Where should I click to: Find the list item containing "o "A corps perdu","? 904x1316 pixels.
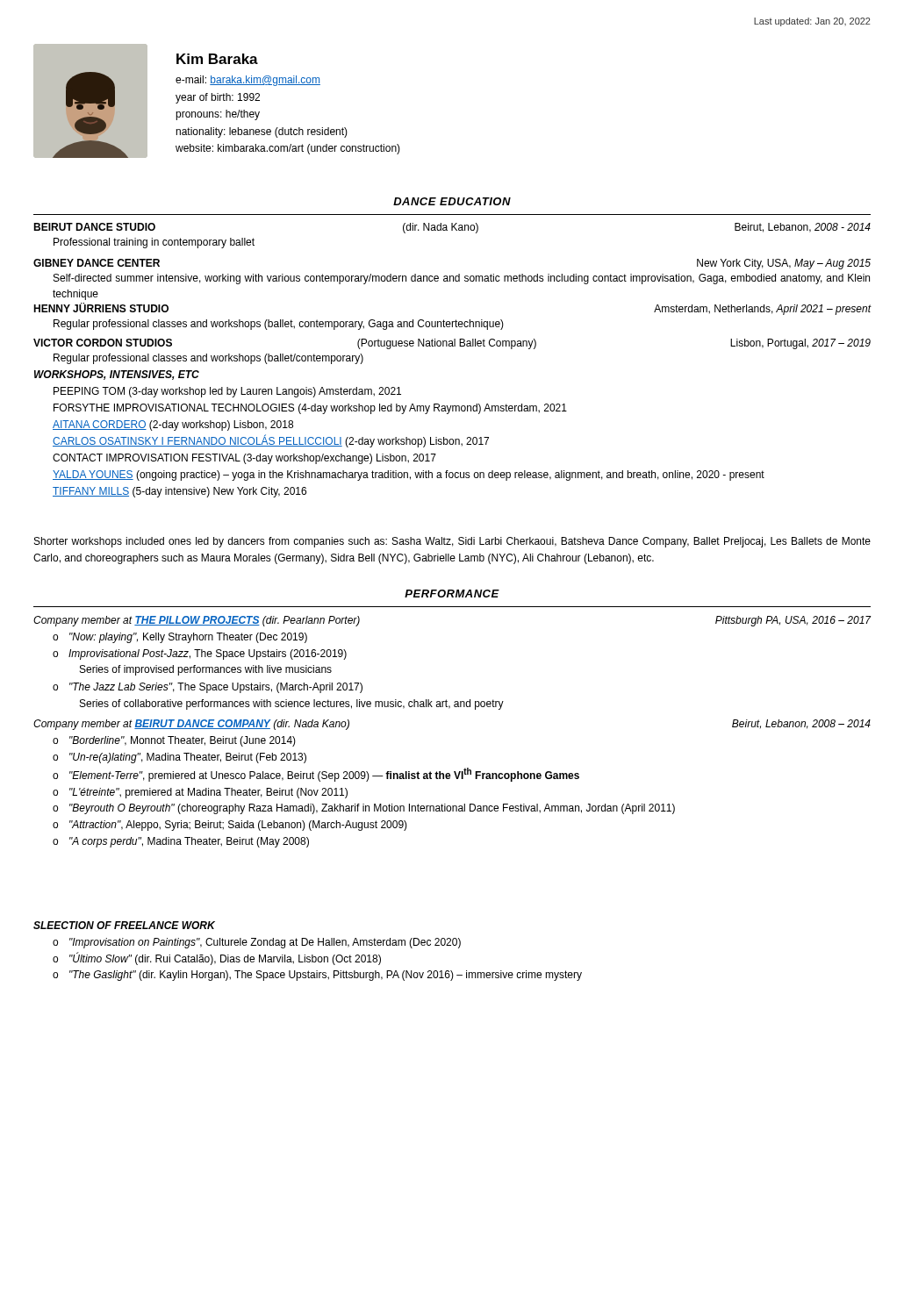[x=181, y=842]
